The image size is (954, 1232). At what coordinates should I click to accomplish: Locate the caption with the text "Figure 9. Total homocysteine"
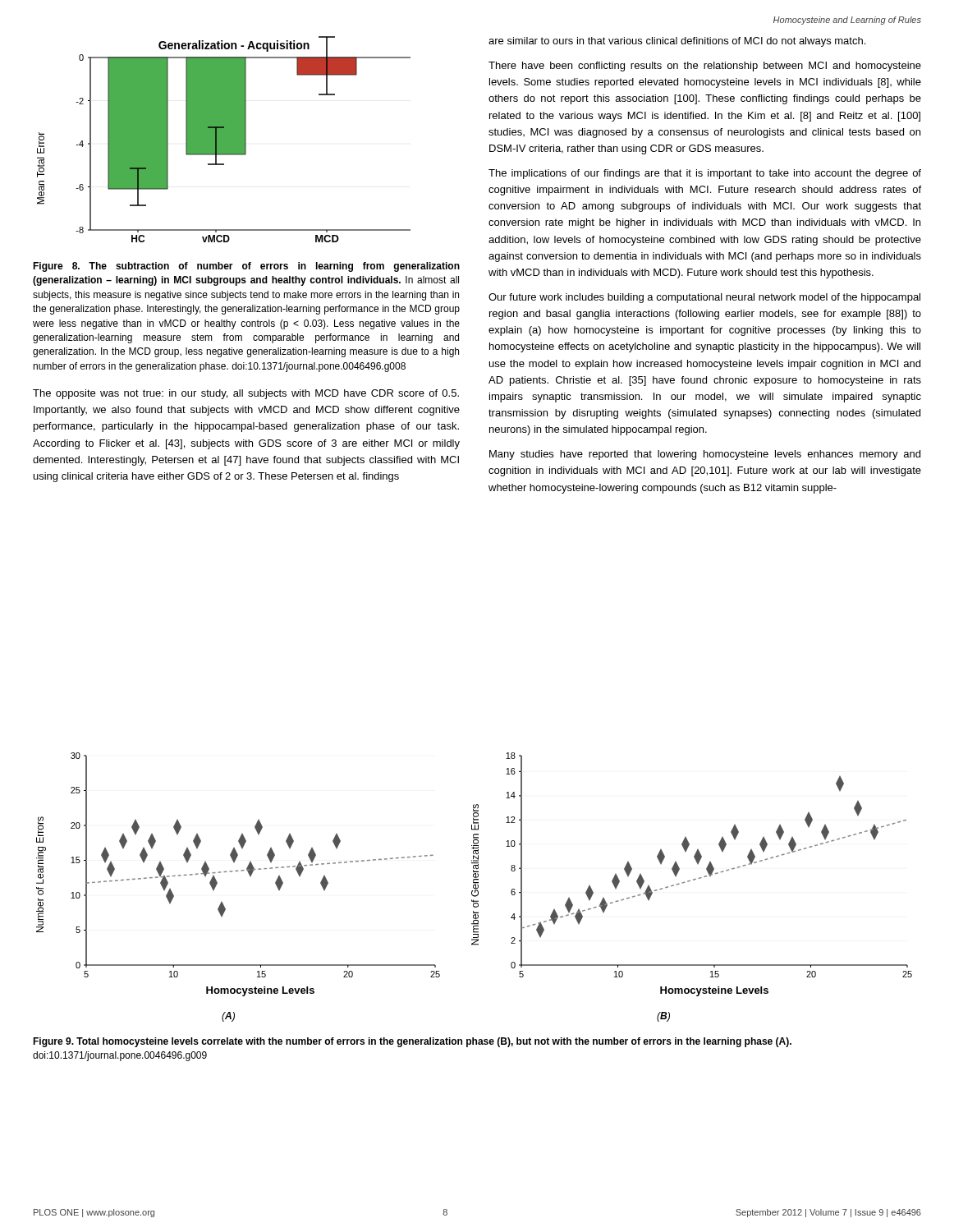(412, 1049)
